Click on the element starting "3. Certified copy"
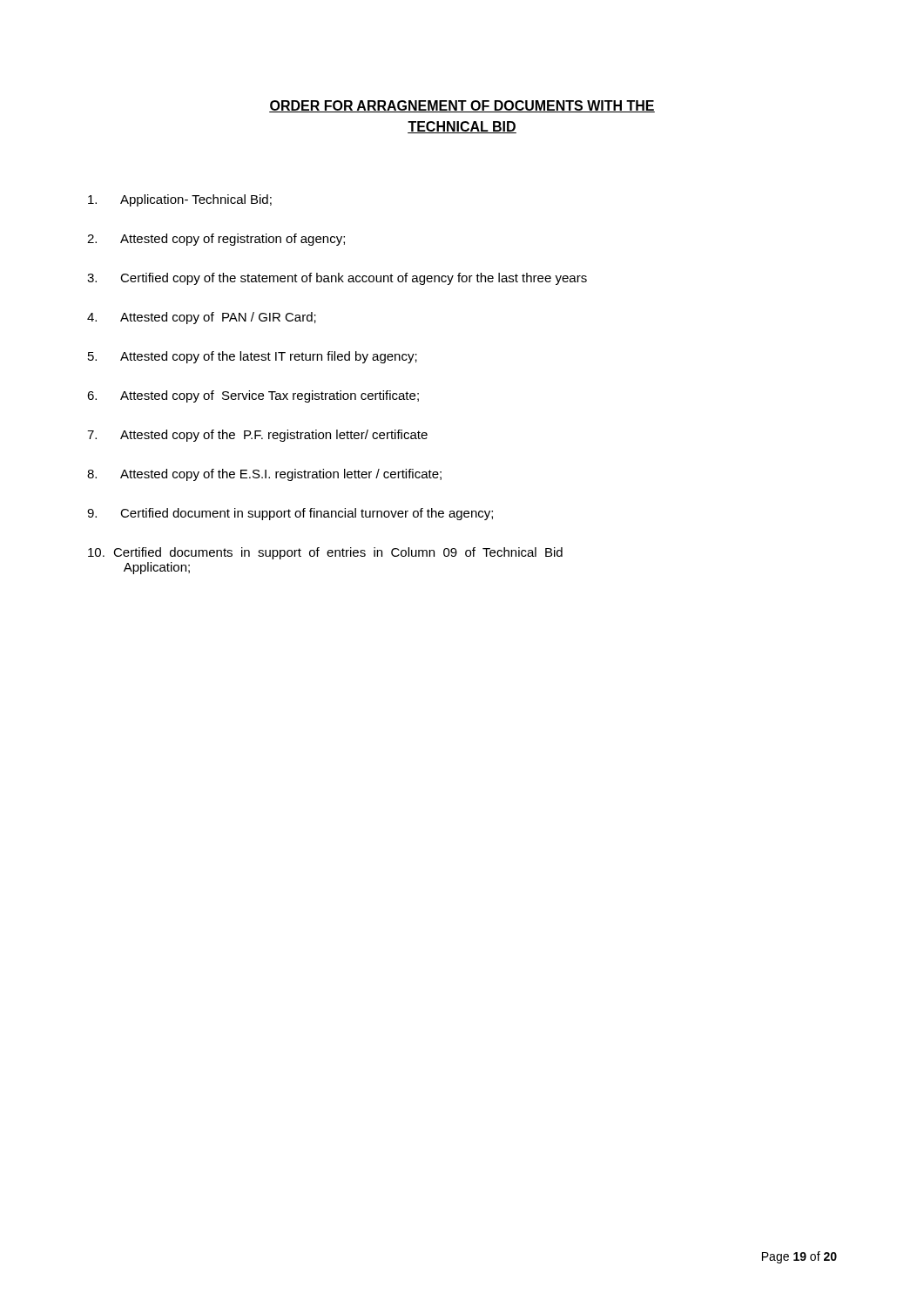This screenshot has width=924, height=1307. pyautogui.click(x=462, y=278)
